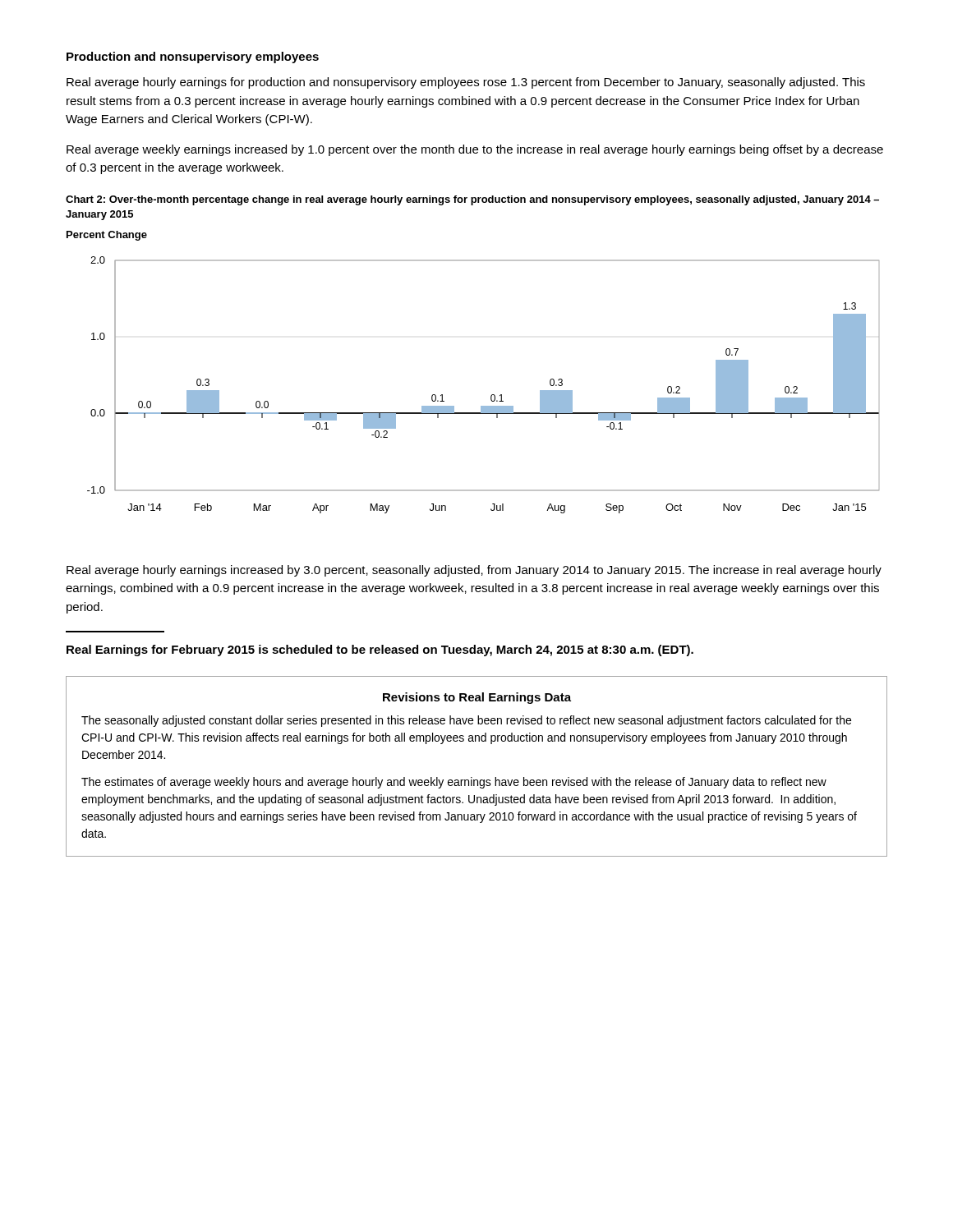Point to the block starting "The seasonally adjusted constant dollar series presented"
953x1232 pixels.
(x=467, y=737)
